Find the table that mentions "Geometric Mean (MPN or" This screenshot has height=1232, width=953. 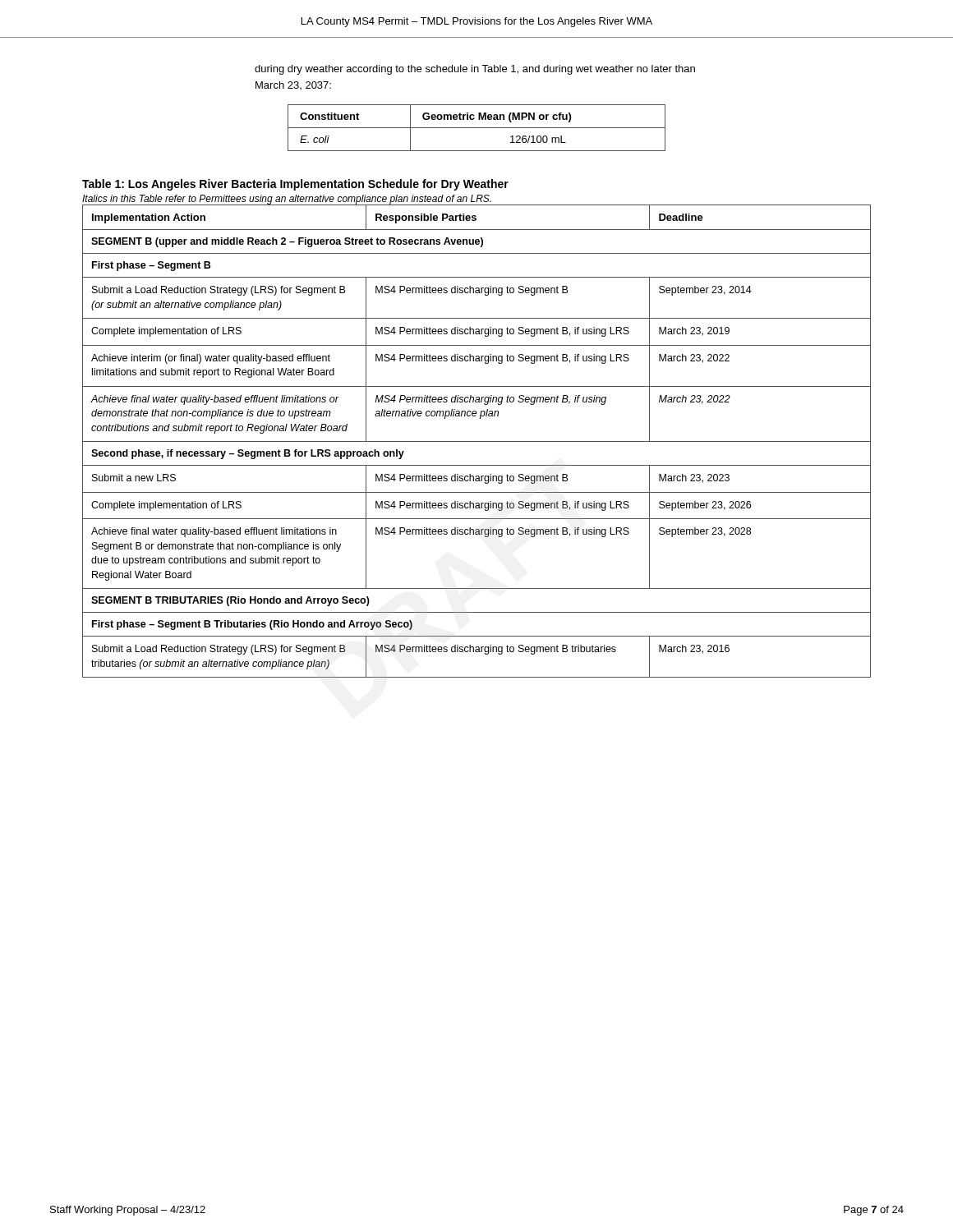476,128
